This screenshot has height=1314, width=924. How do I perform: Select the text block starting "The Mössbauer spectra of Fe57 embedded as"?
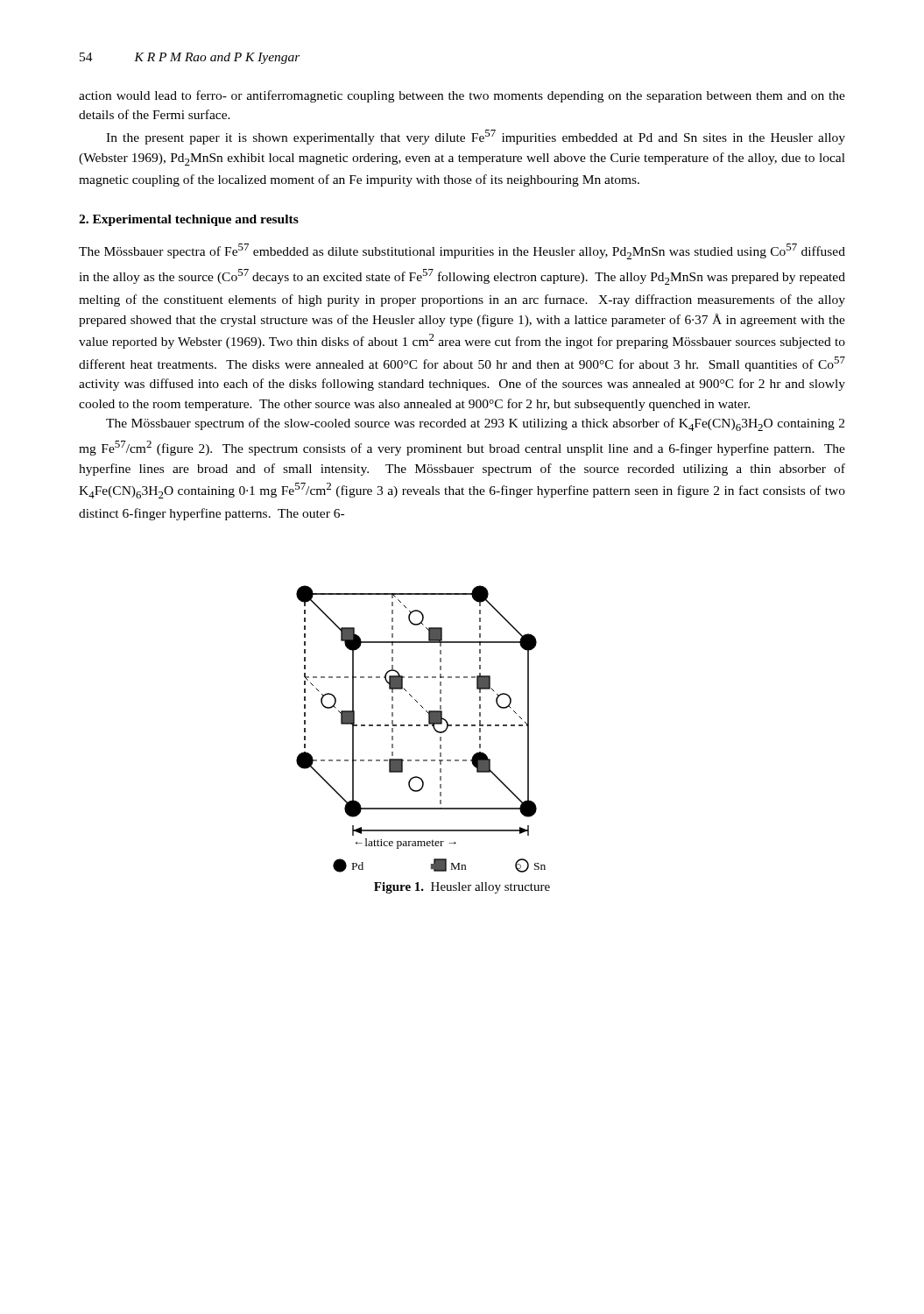[x=462, y=382]
